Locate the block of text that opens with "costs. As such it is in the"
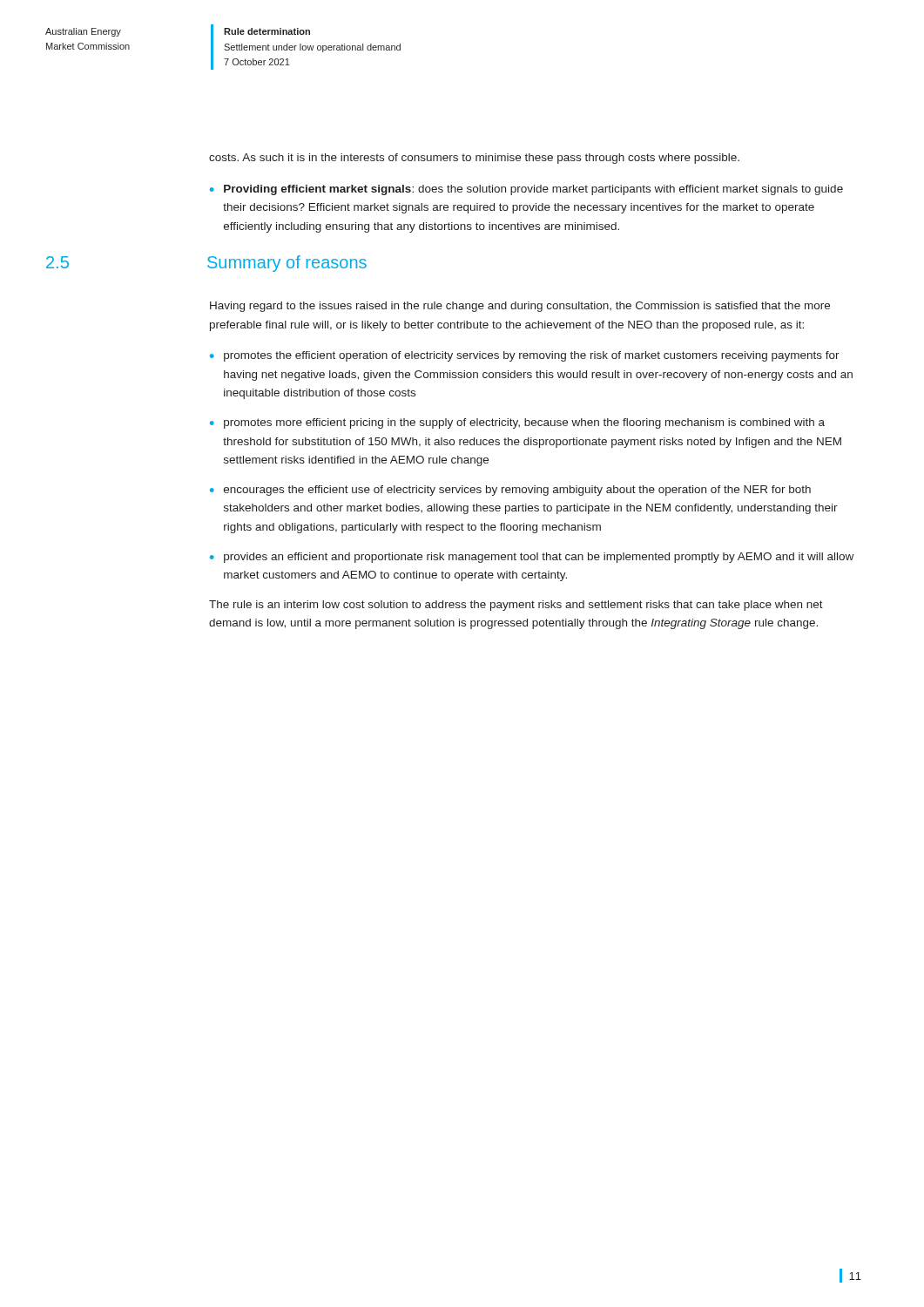Viewport: 924px width, 1307px height. 475,157
